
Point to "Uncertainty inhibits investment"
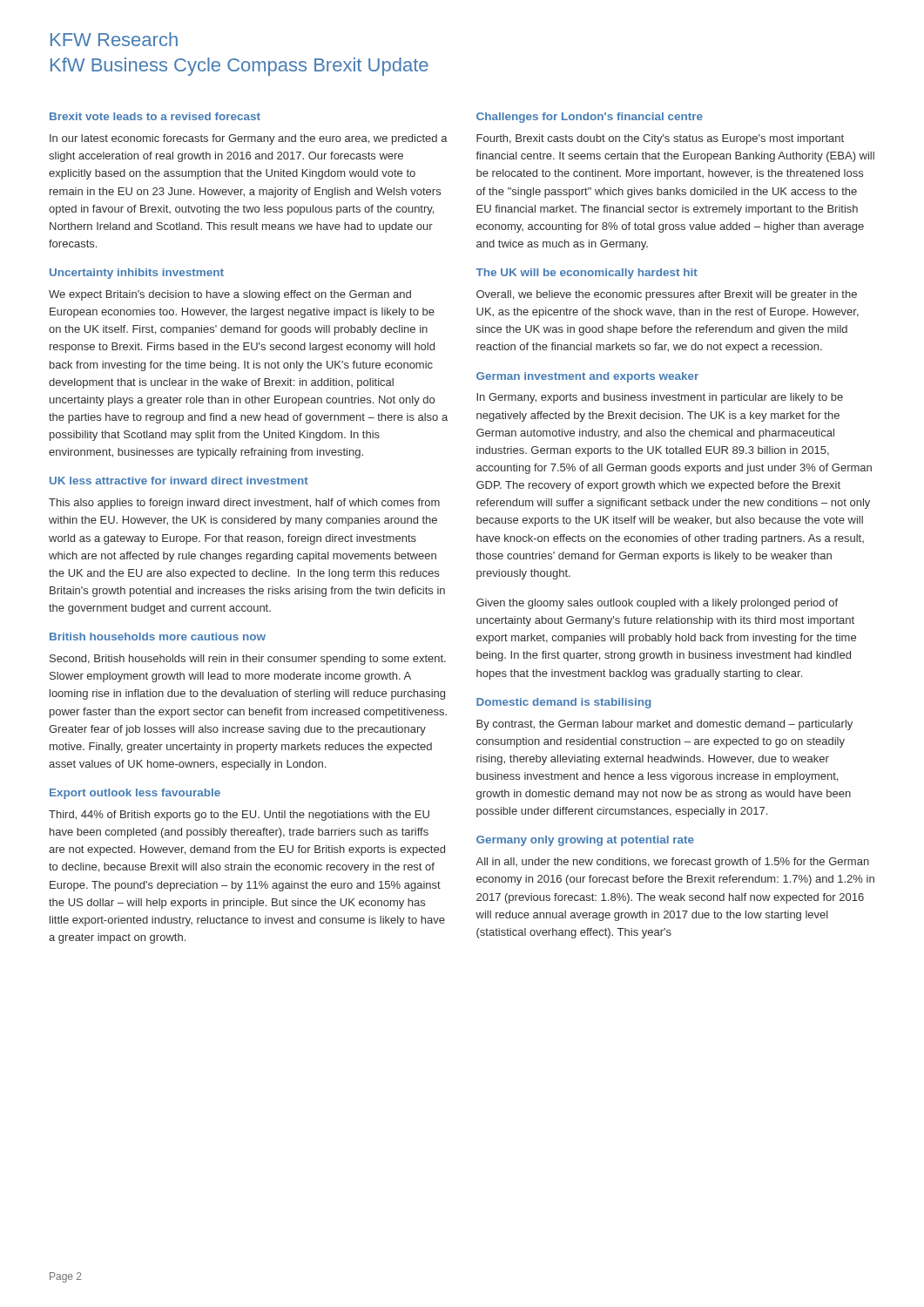136,272
